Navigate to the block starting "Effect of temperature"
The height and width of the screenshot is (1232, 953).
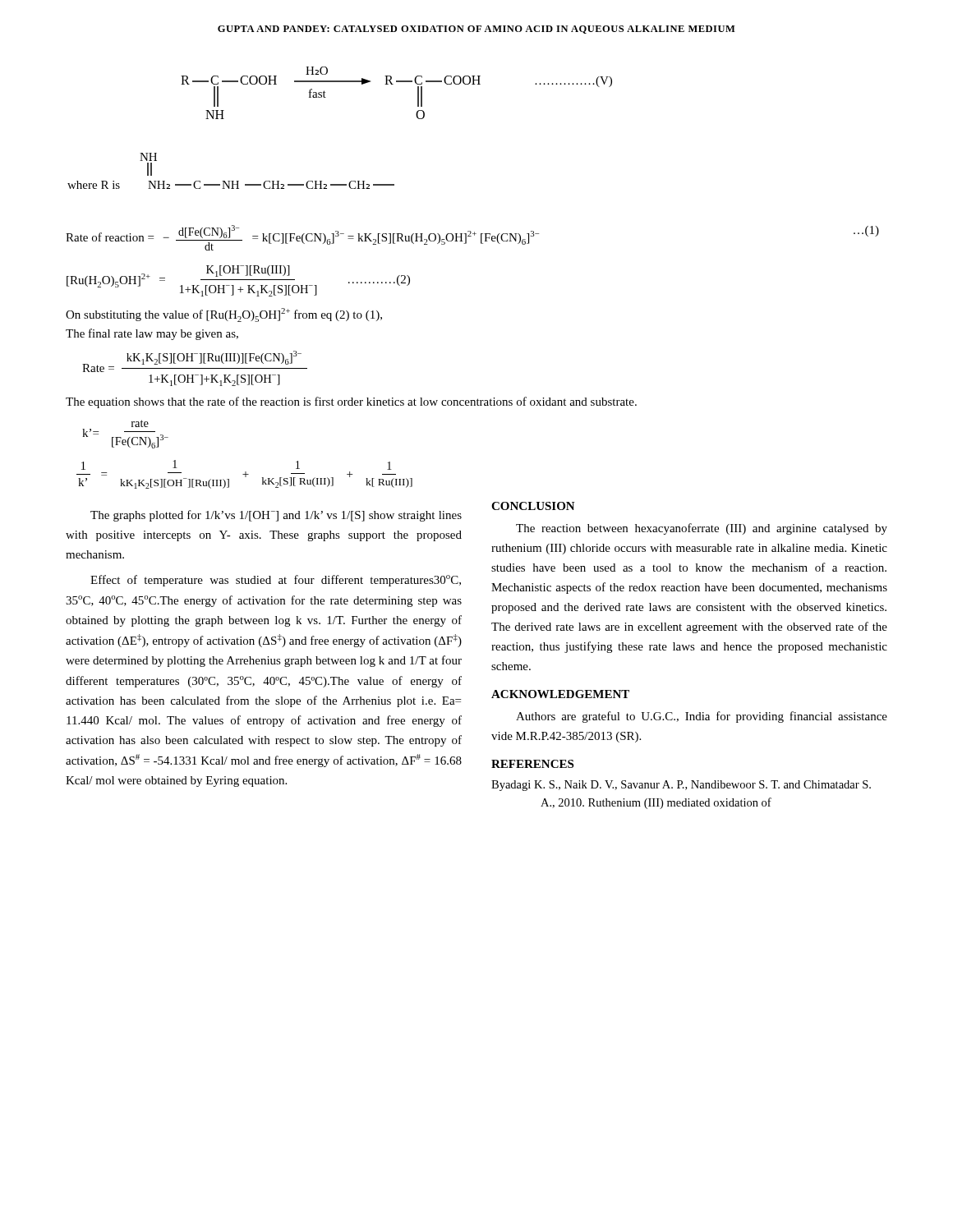[x=264, y=679]
